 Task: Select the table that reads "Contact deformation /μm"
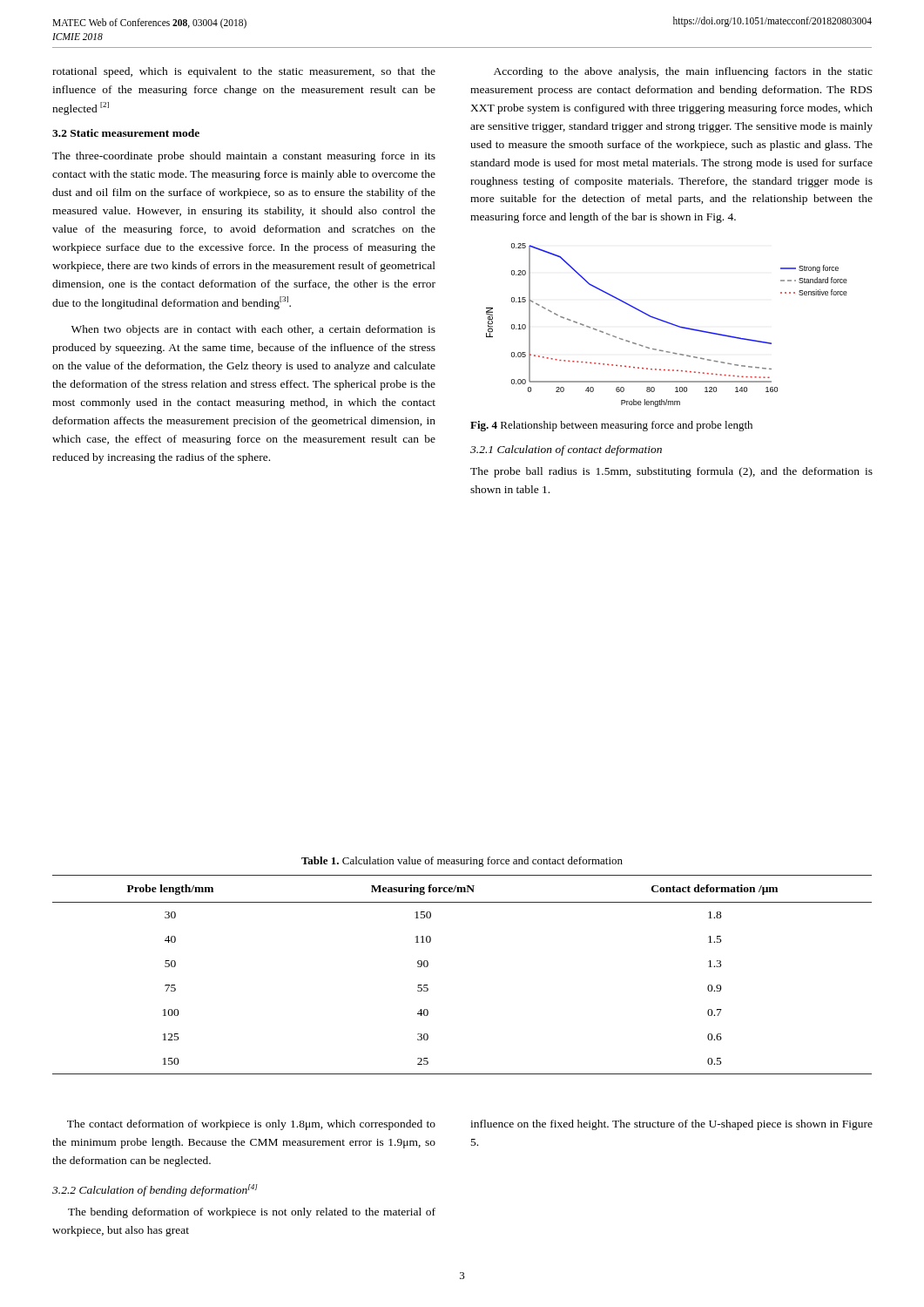point(462,975)
